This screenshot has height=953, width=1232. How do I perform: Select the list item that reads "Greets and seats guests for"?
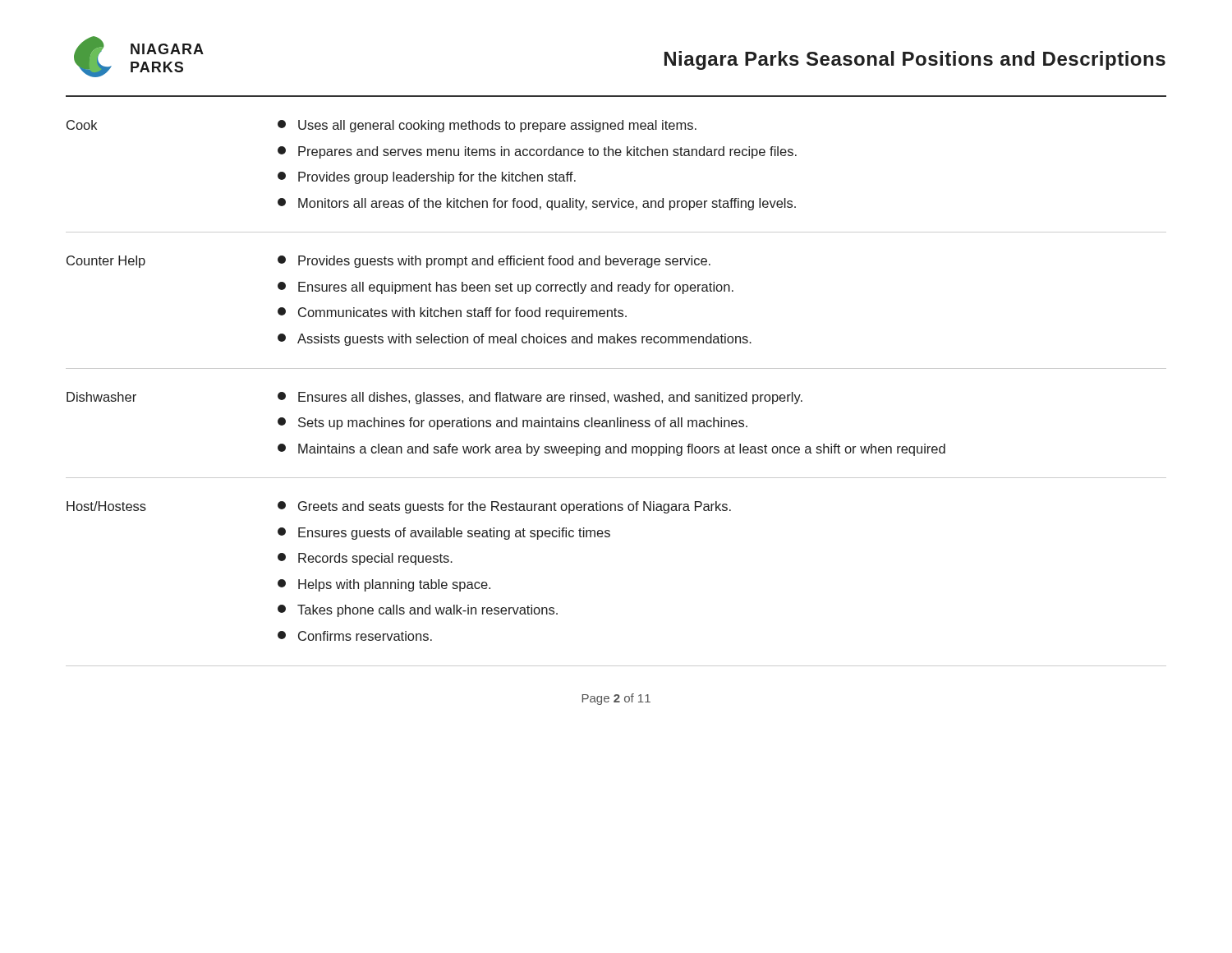505,507
